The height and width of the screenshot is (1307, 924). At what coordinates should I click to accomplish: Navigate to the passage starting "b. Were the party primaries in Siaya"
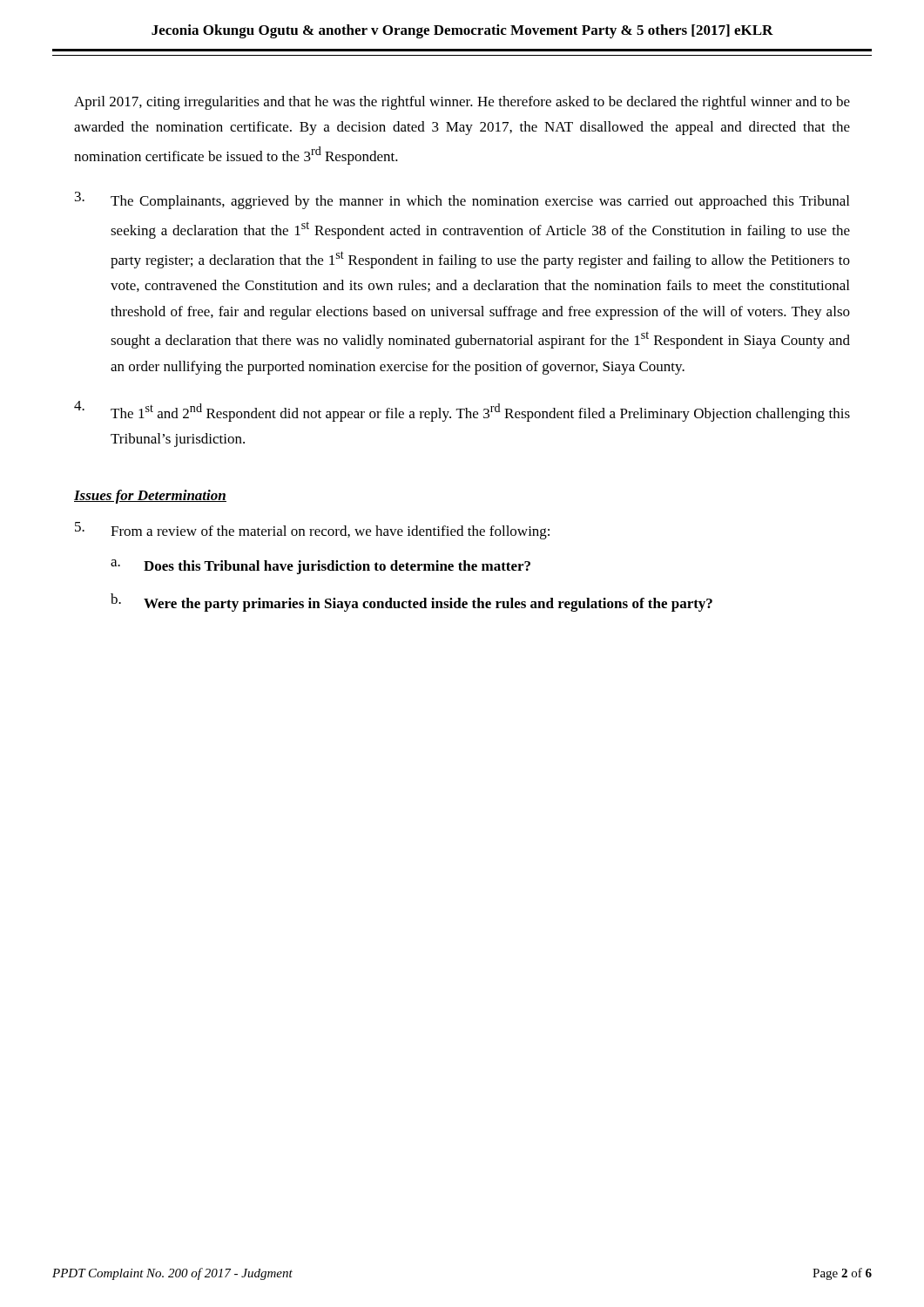[x=480, y=604]
